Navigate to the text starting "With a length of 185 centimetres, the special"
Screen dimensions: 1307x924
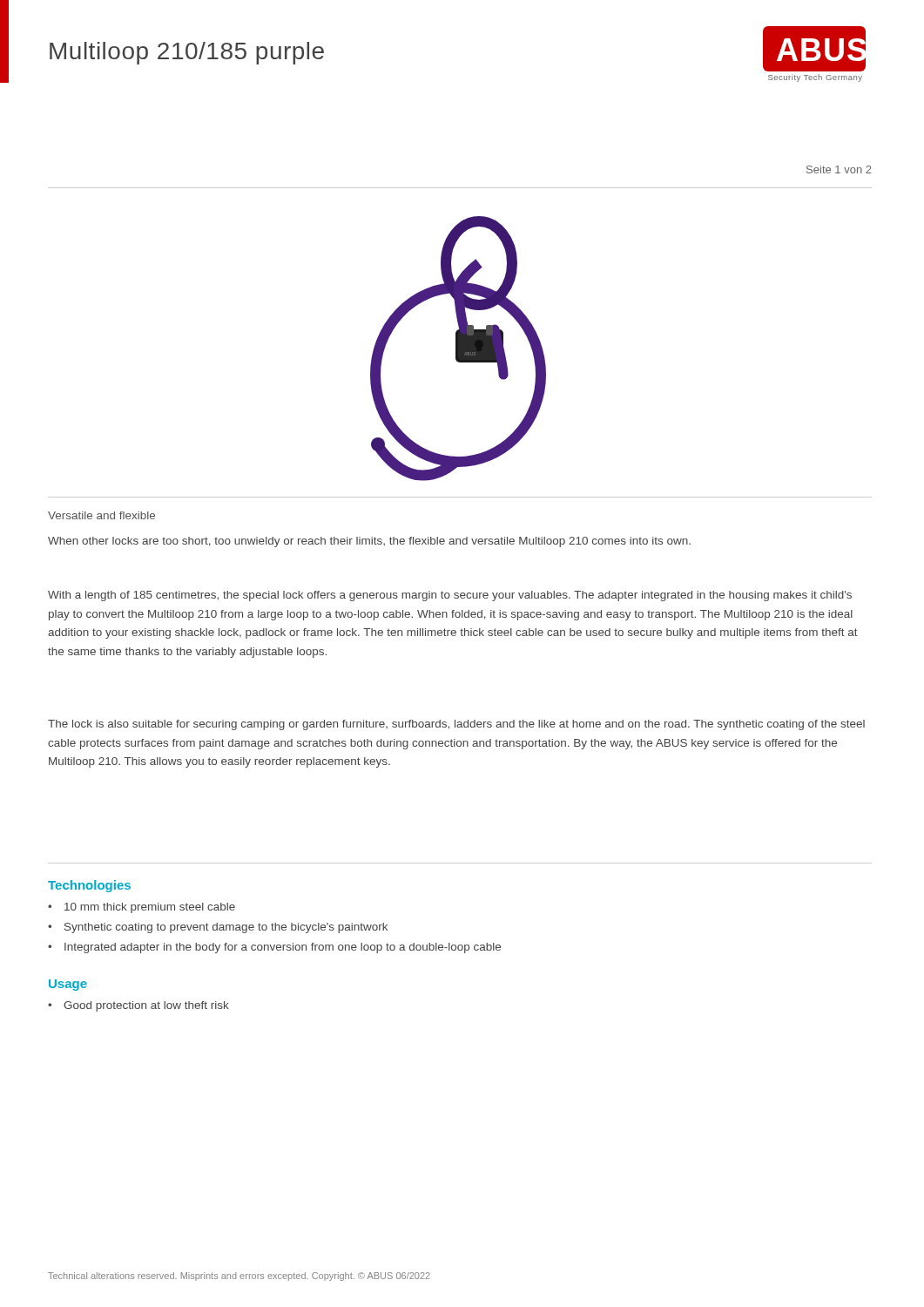453,623
